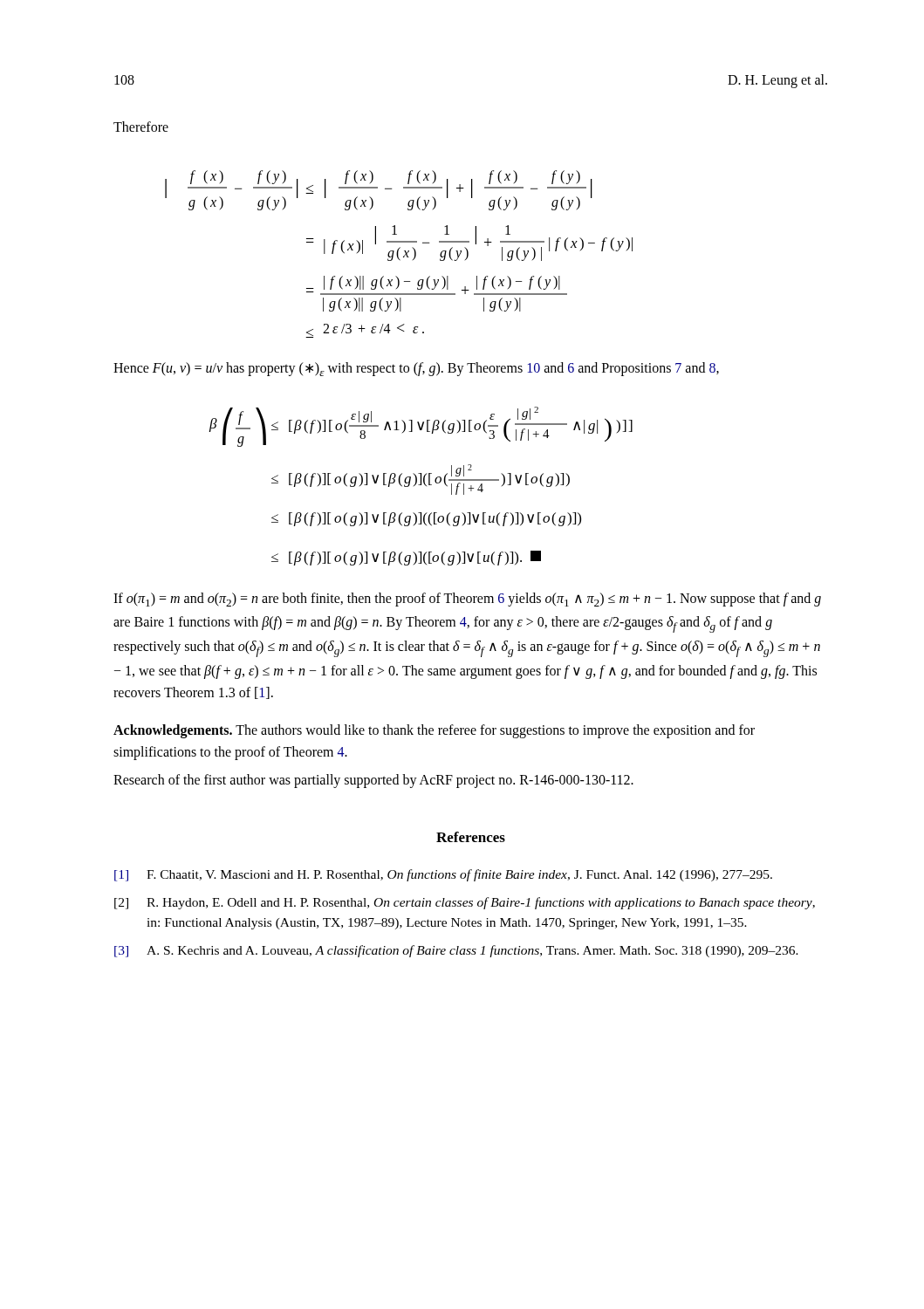
Task: Click on the region starting "β ⎛ f"
Action: click(471, 485)
